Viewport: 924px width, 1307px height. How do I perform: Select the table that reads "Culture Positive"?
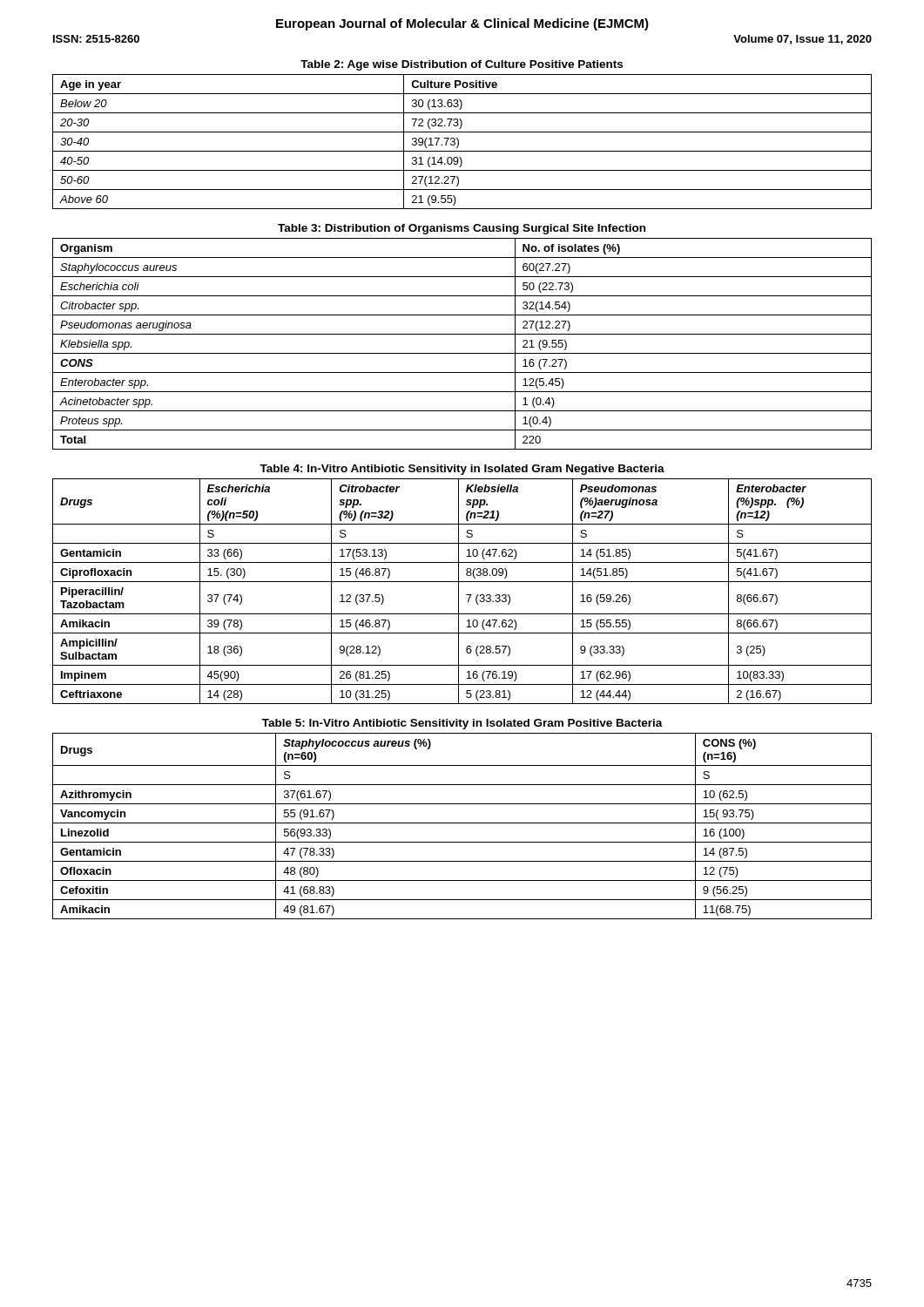click(462, 142)
